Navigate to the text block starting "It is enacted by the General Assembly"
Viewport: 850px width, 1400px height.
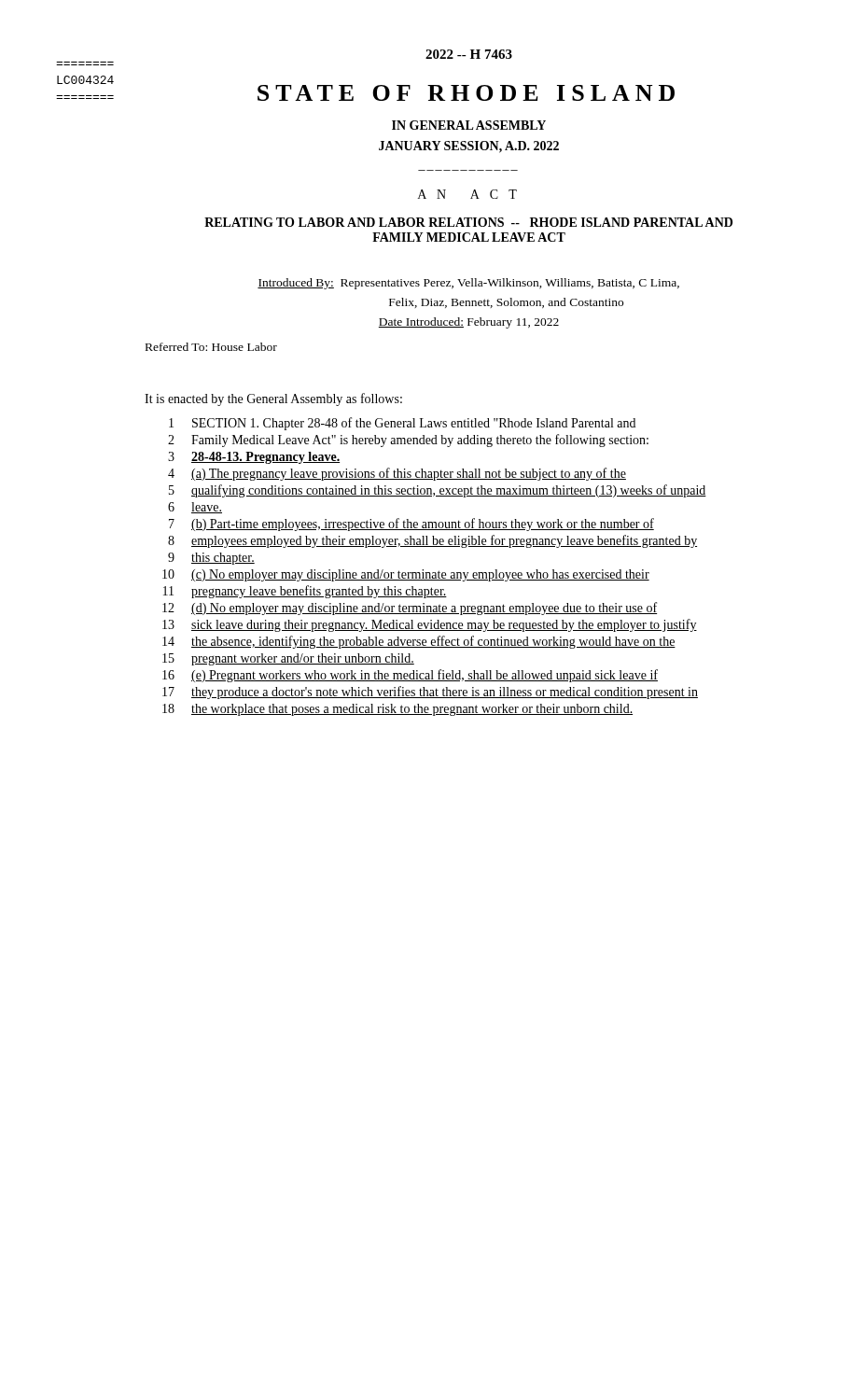[274, 399]
